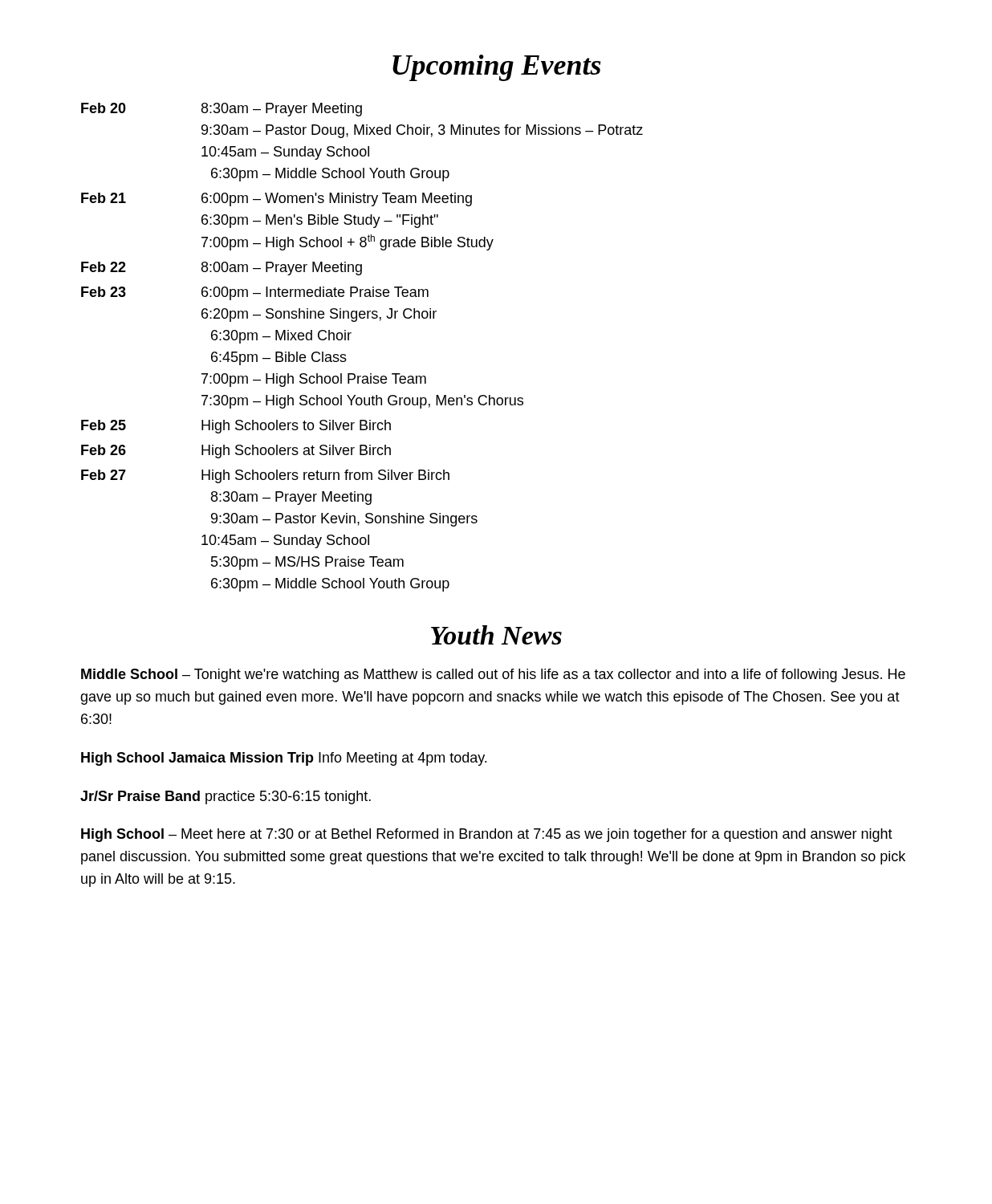This screenshot has width=992, height=1204.
Task: Locate the region starting "Middle School – Tonight we're watching as Matthew"
Action: click(x=493, y=697)
